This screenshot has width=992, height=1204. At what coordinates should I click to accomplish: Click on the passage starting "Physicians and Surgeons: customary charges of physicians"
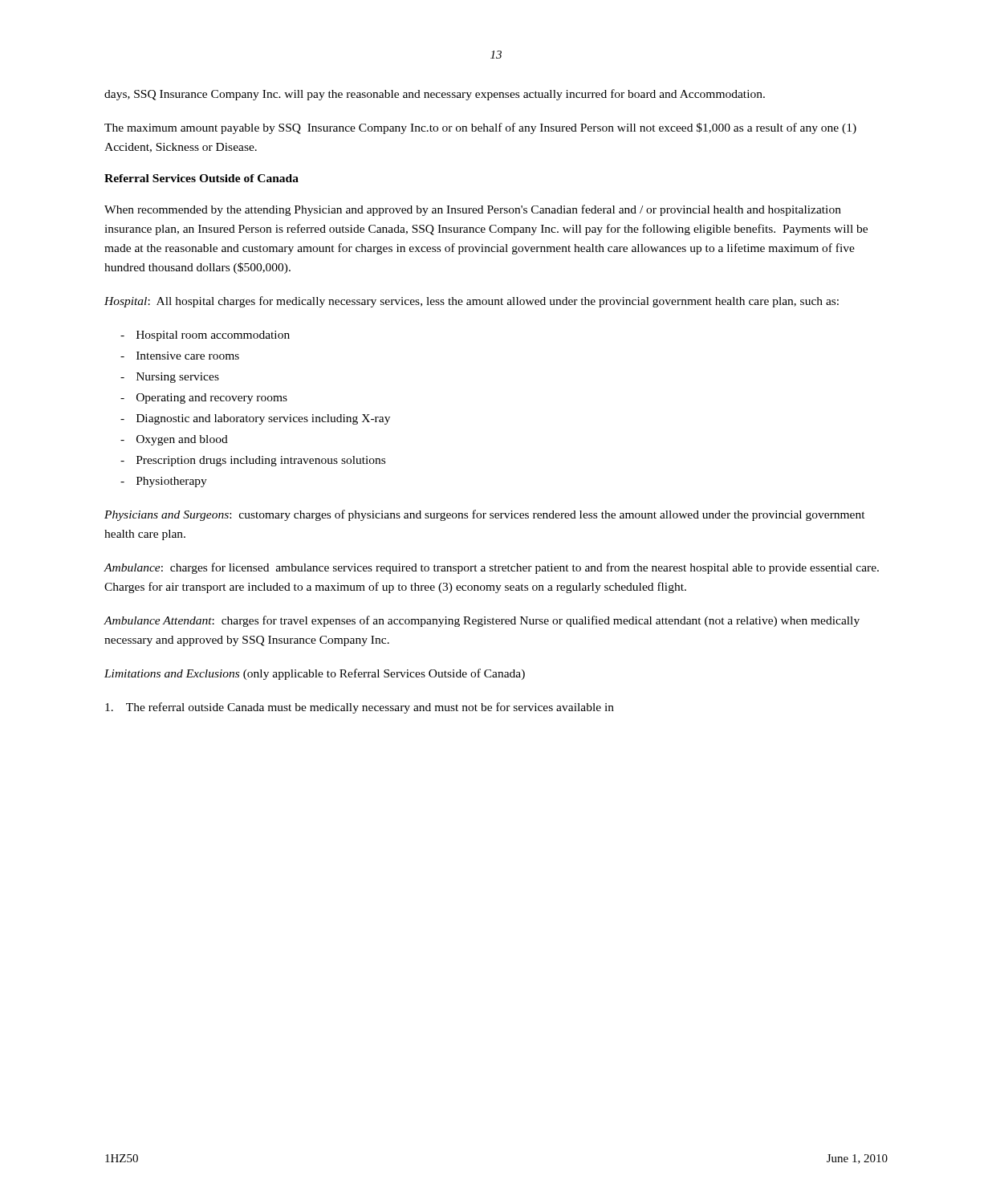point(485,524)
